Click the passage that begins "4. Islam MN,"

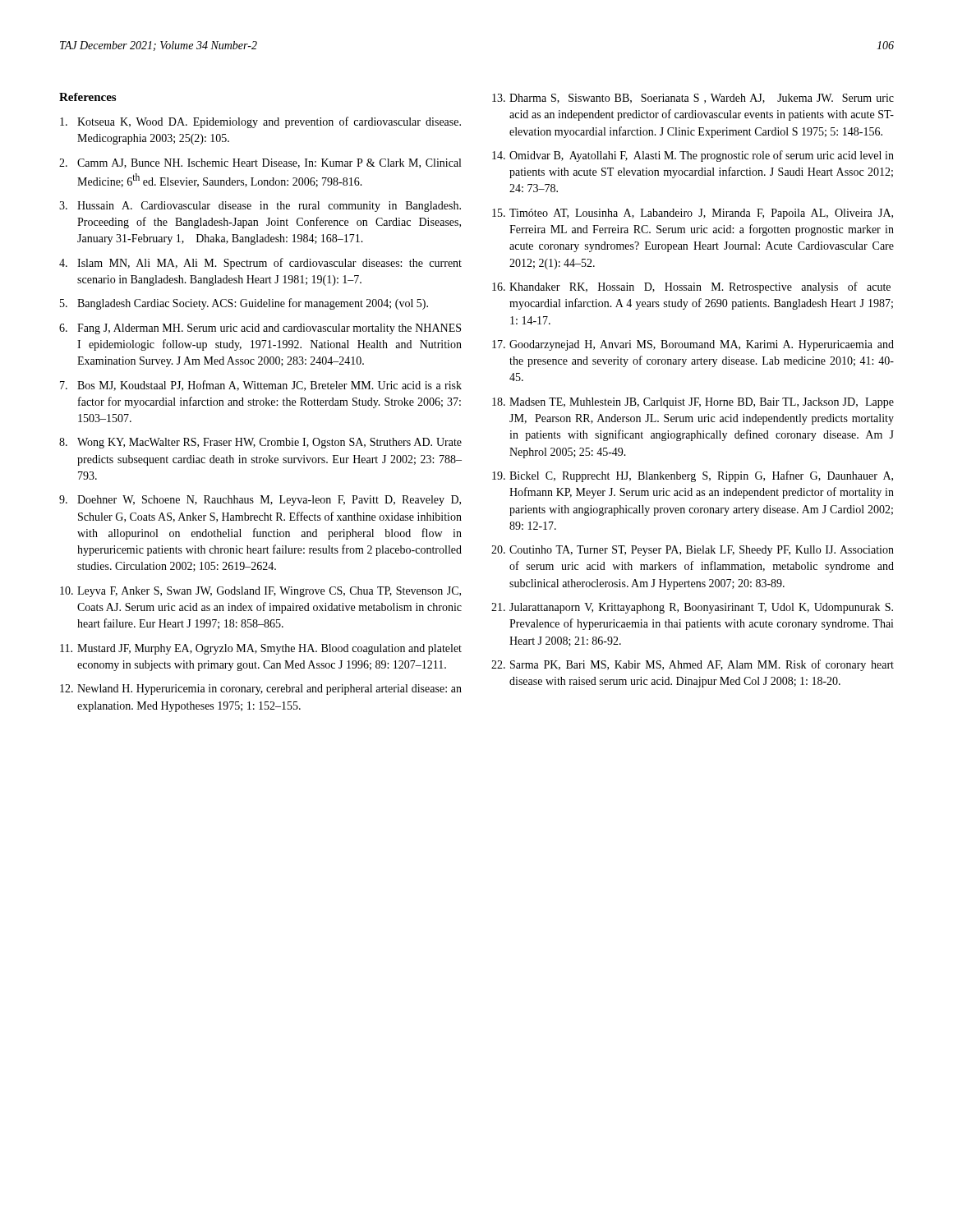pos(260,272)
